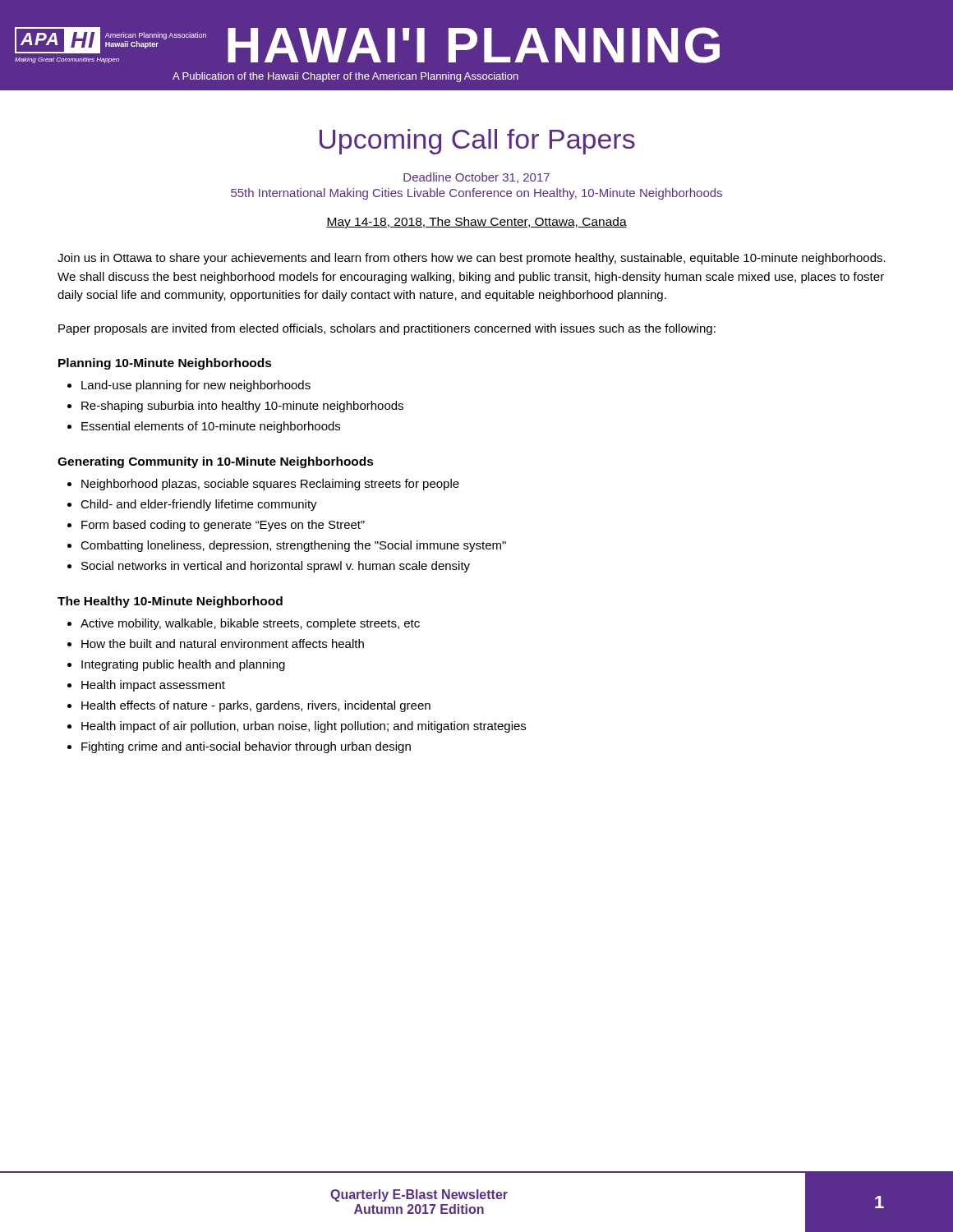The image size is (953, 1232).
Task: Locate the element starting "May 14-18, 2018, The Shaw Center, Ottawa, Canada"
Action: [x=476, y=221]
